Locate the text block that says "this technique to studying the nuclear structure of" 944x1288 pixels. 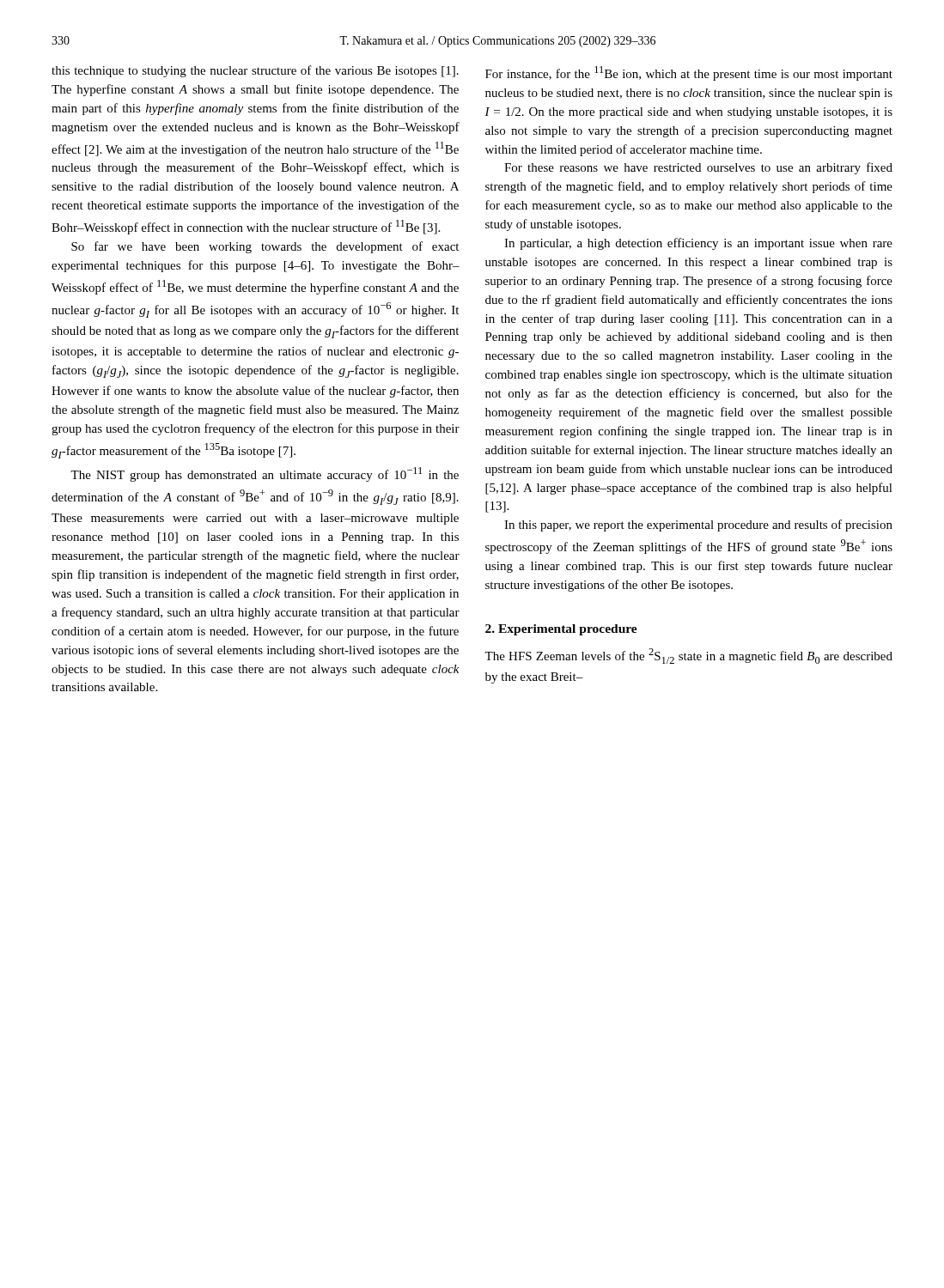[x=255, y=380]
